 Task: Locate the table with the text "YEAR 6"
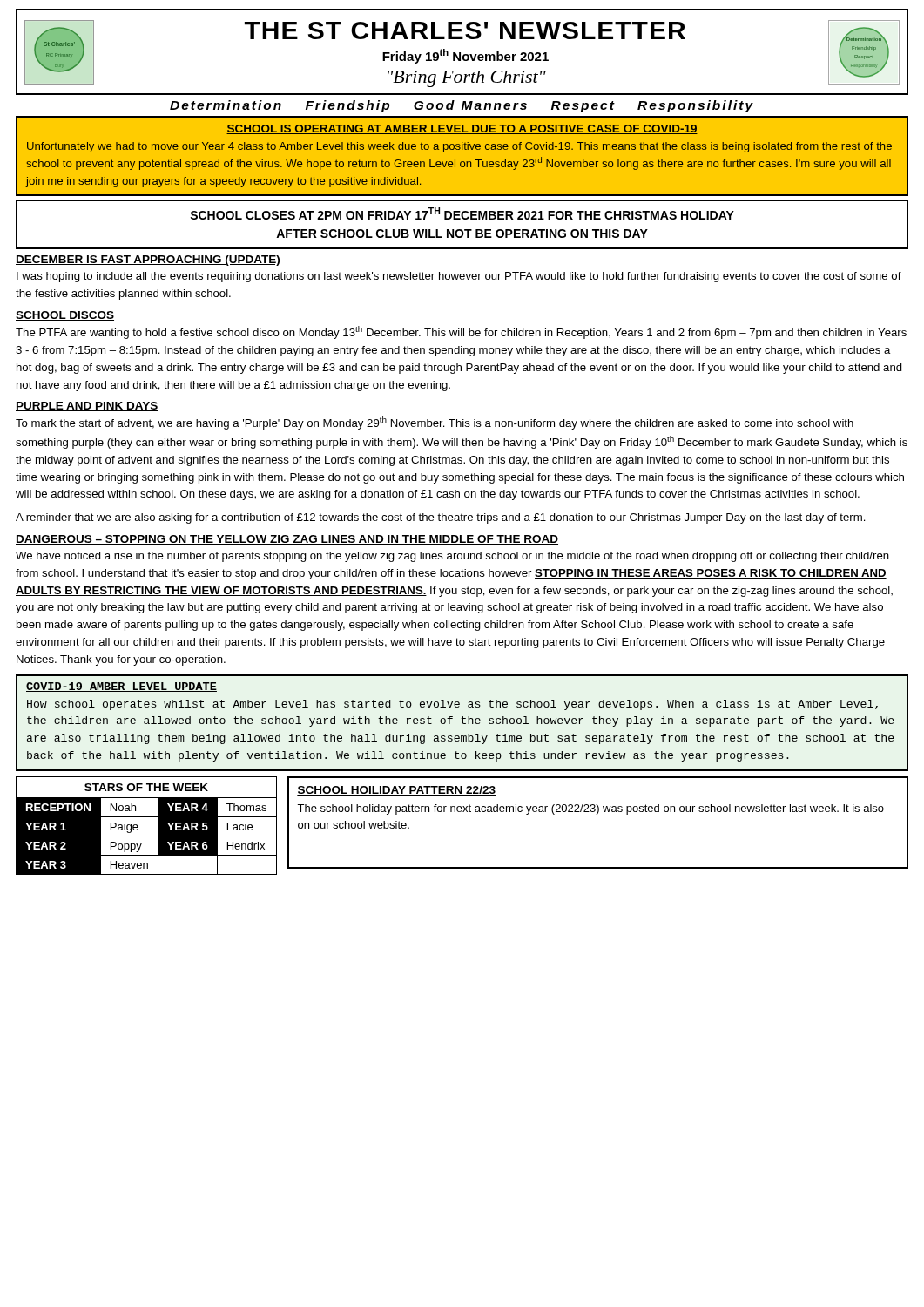point(146,825)
